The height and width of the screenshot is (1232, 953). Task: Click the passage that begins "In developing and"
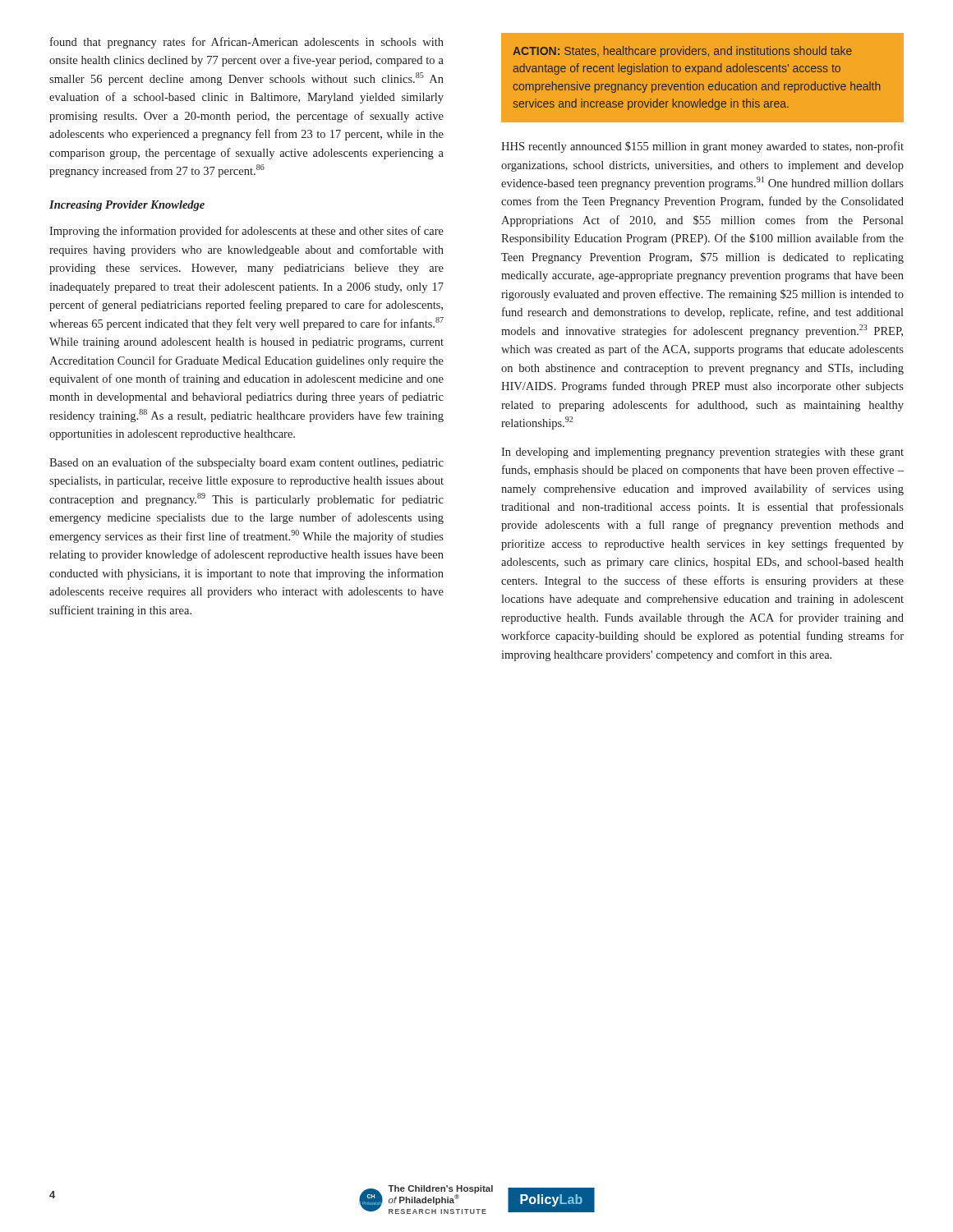702,553
